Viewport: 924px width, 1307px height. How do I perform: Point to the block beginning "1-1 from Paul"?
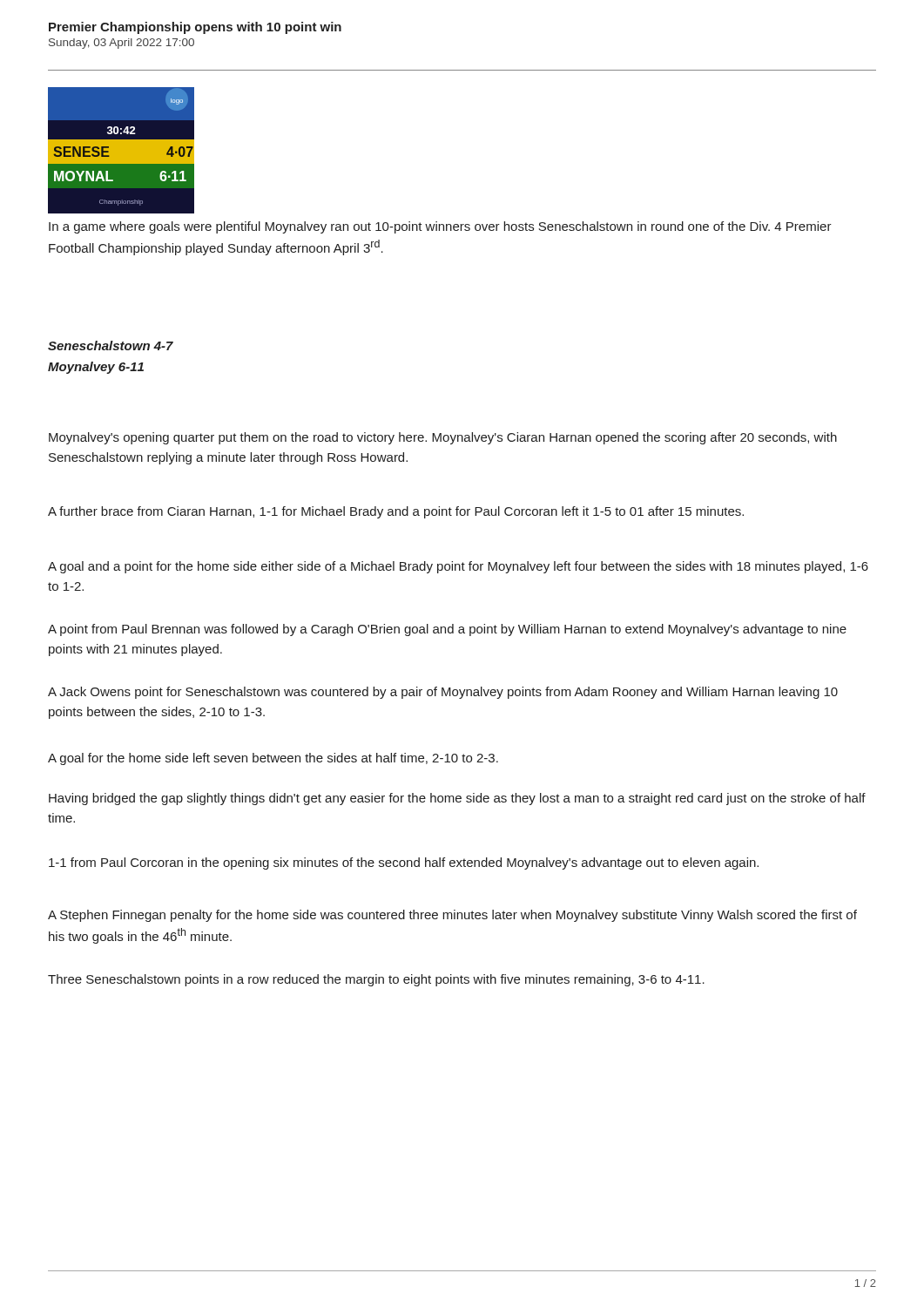point(404,862)
